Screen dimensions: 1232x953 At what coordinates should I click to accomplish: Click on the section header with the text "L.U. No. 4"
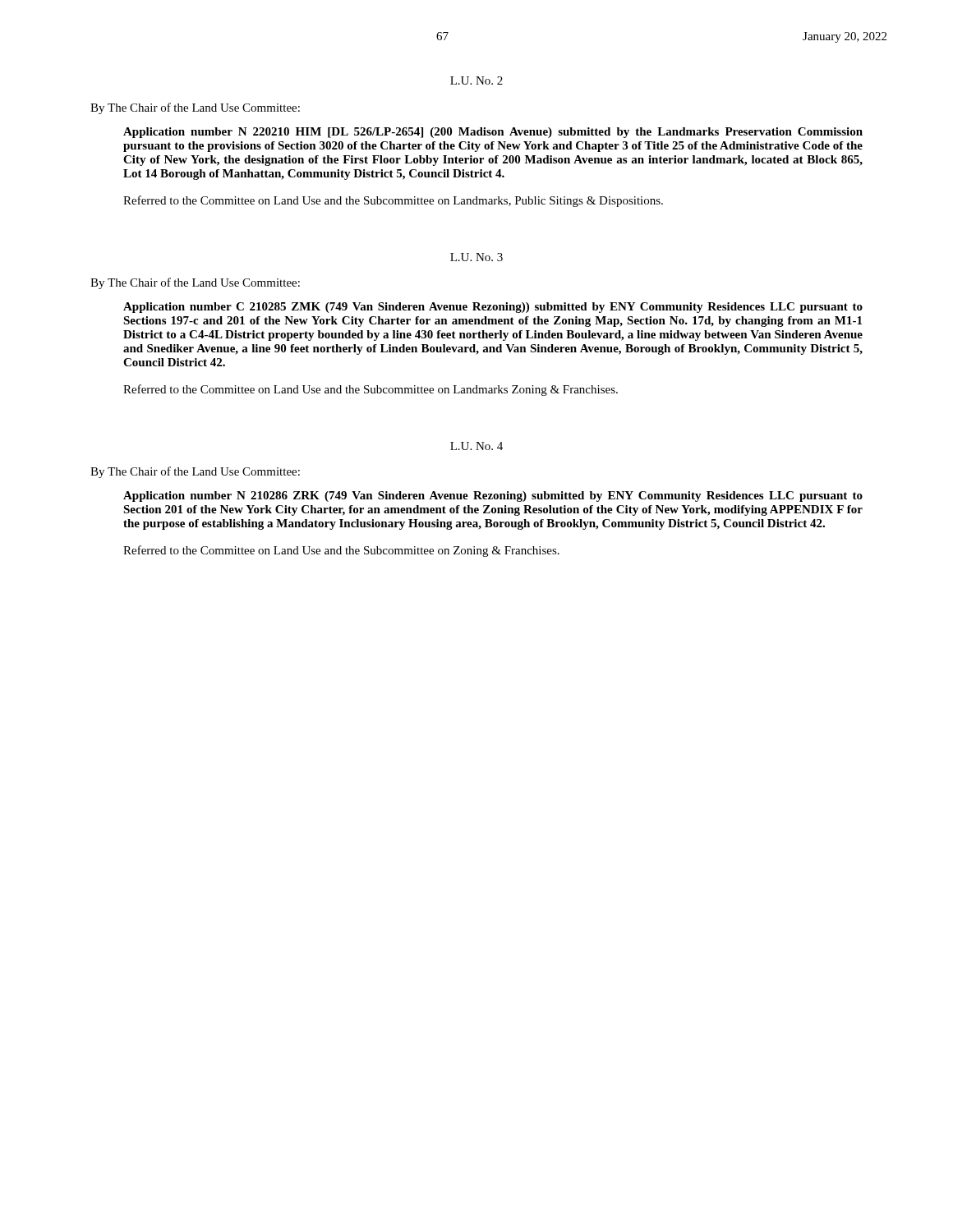tap(476, 446)
